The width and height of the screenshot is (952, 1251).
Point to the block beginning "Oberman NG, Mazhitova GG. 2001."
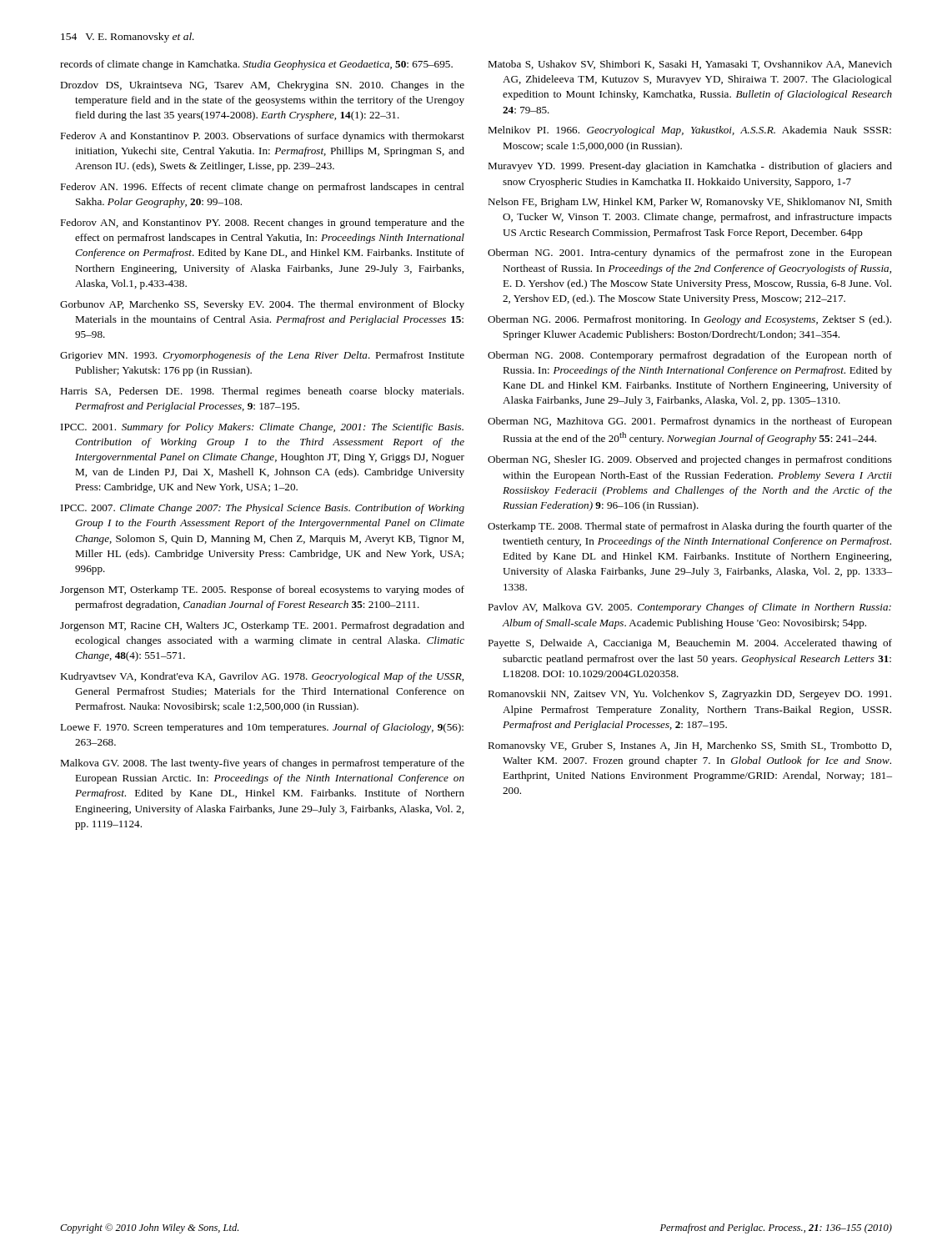tap(690, 430)
